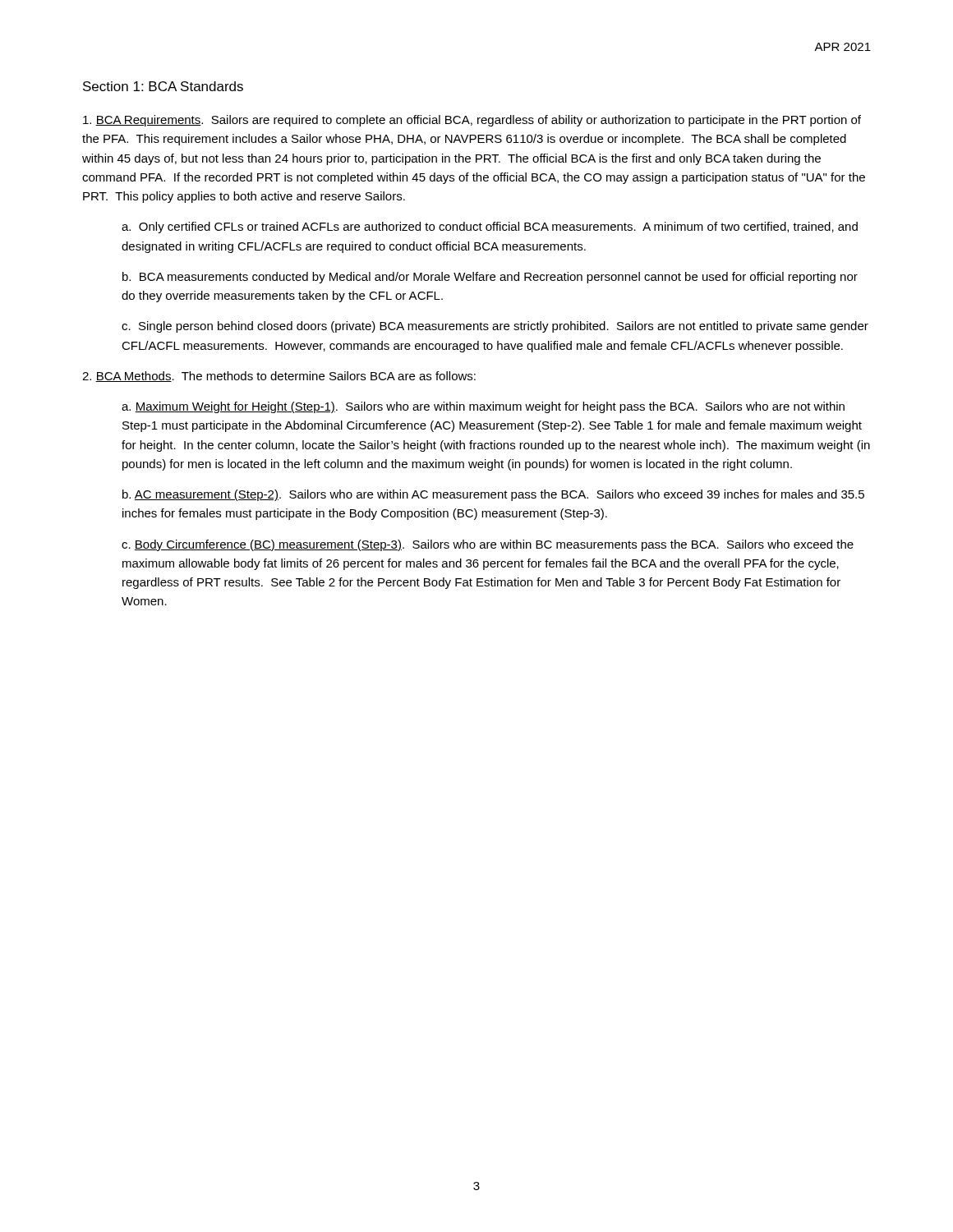
Task: Navigate to the element starting "BCA Methods. The methods"
Action: coord(279,376)
